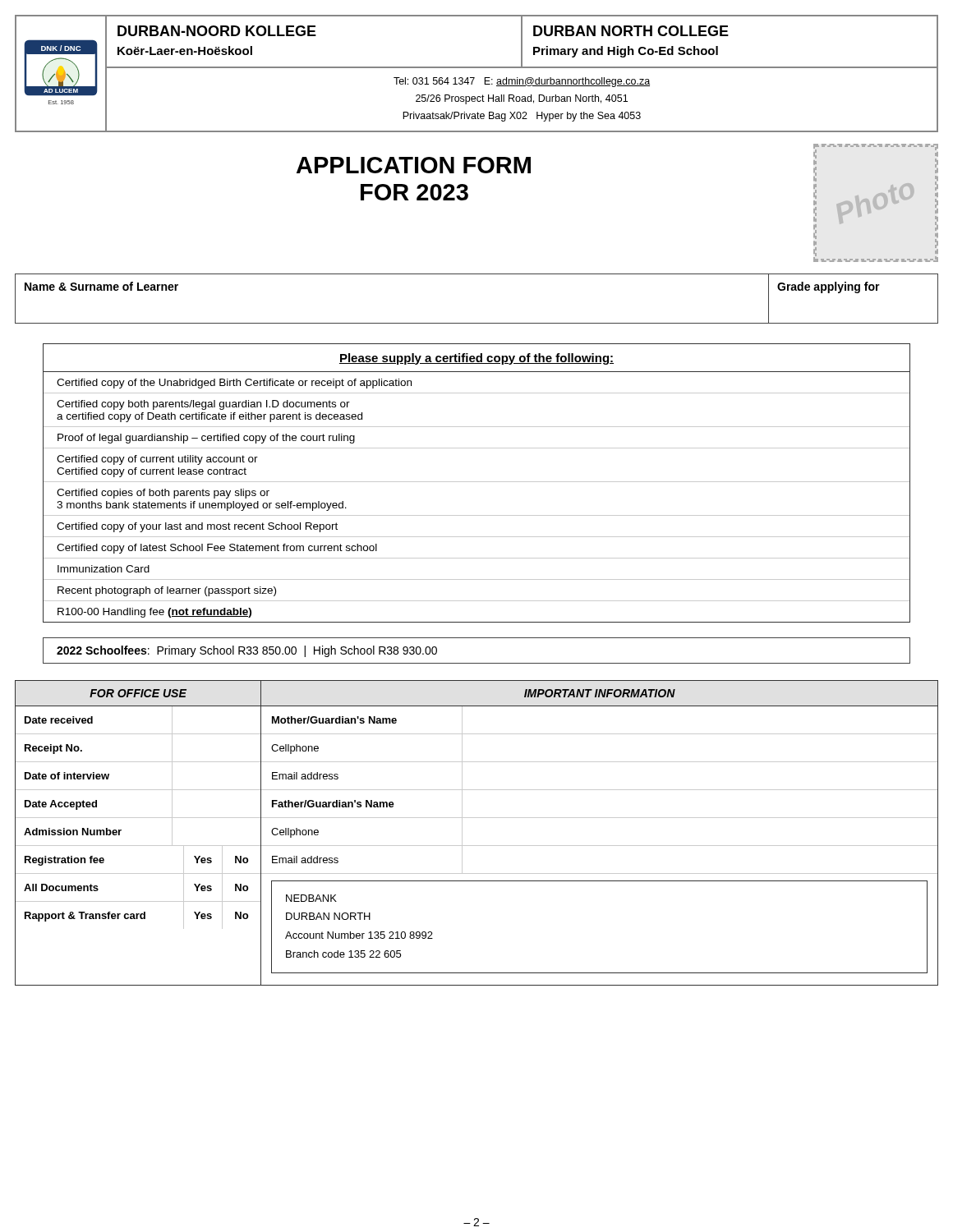
Task: Select the list item containing "Certified copy of your last and most"
Action: [x=476, y=526]
